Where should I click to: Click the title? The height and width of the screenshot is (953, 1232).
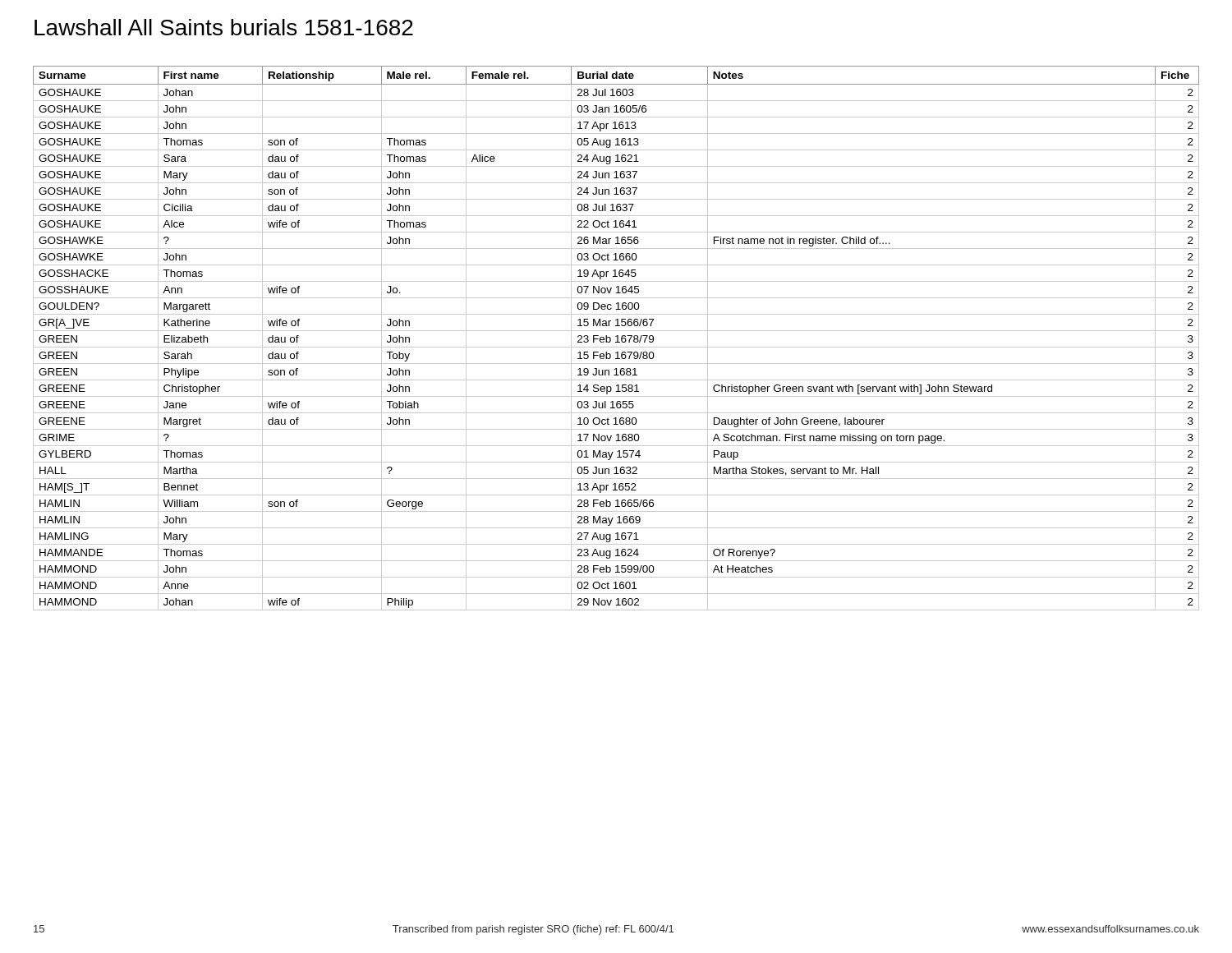[x=223, y=28]
